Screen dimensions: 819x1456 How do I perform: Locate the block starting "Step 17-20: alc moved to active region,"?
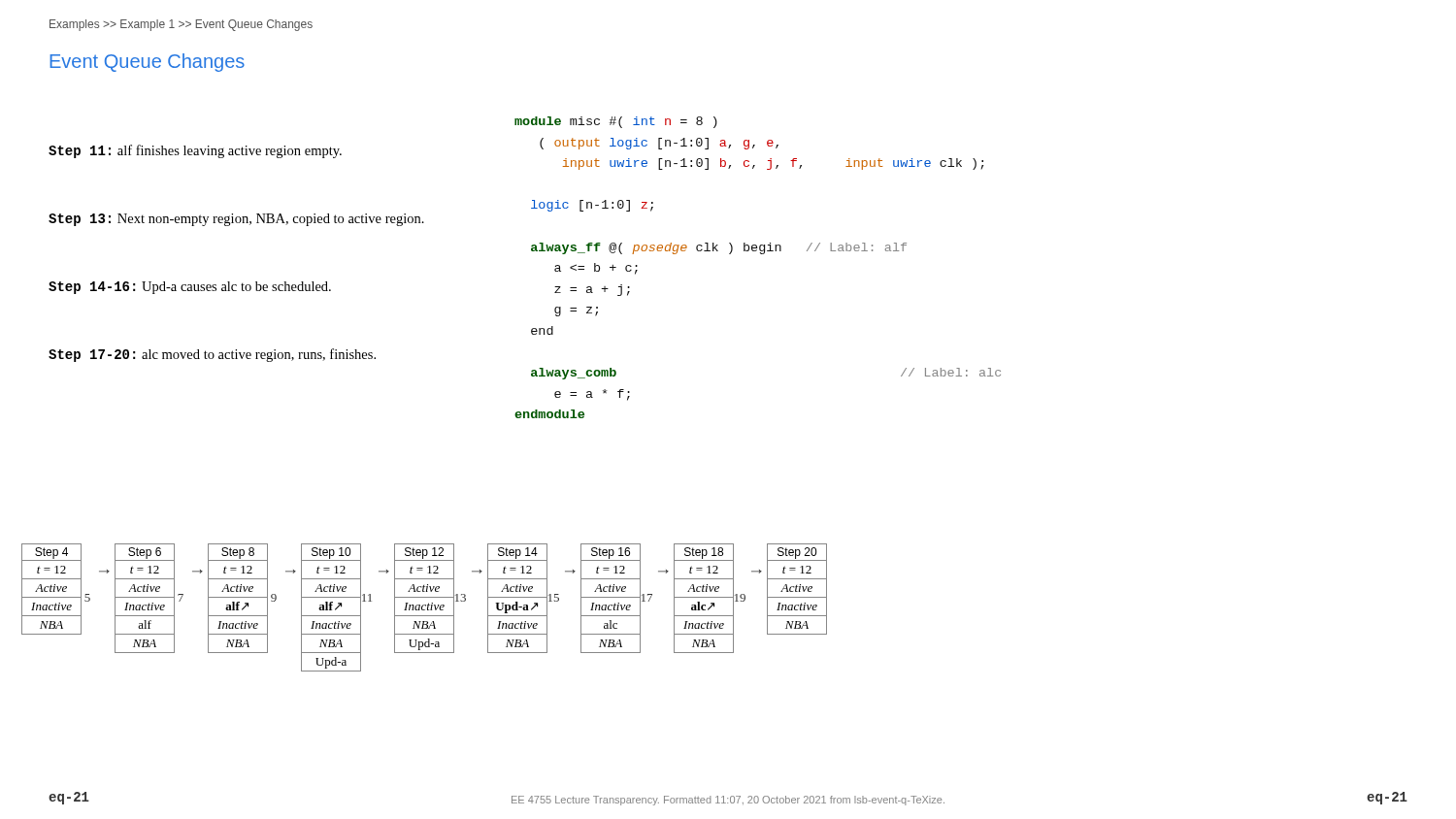(x=213, y=355)
